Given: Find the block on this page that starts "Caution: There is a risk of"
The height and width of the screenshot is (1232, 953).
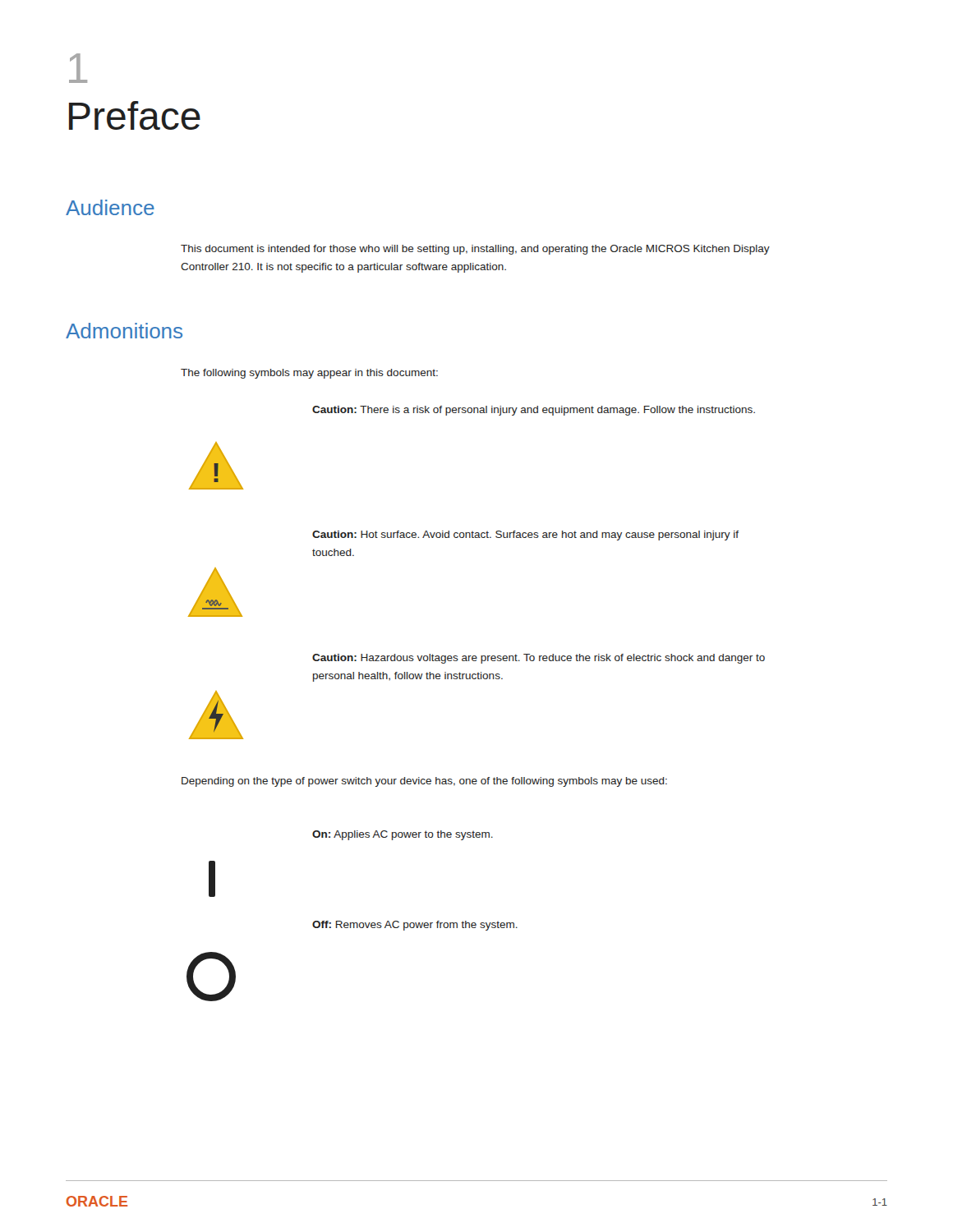Looking at the screenshot, I should pyautogui.click(x=534, y=409).
